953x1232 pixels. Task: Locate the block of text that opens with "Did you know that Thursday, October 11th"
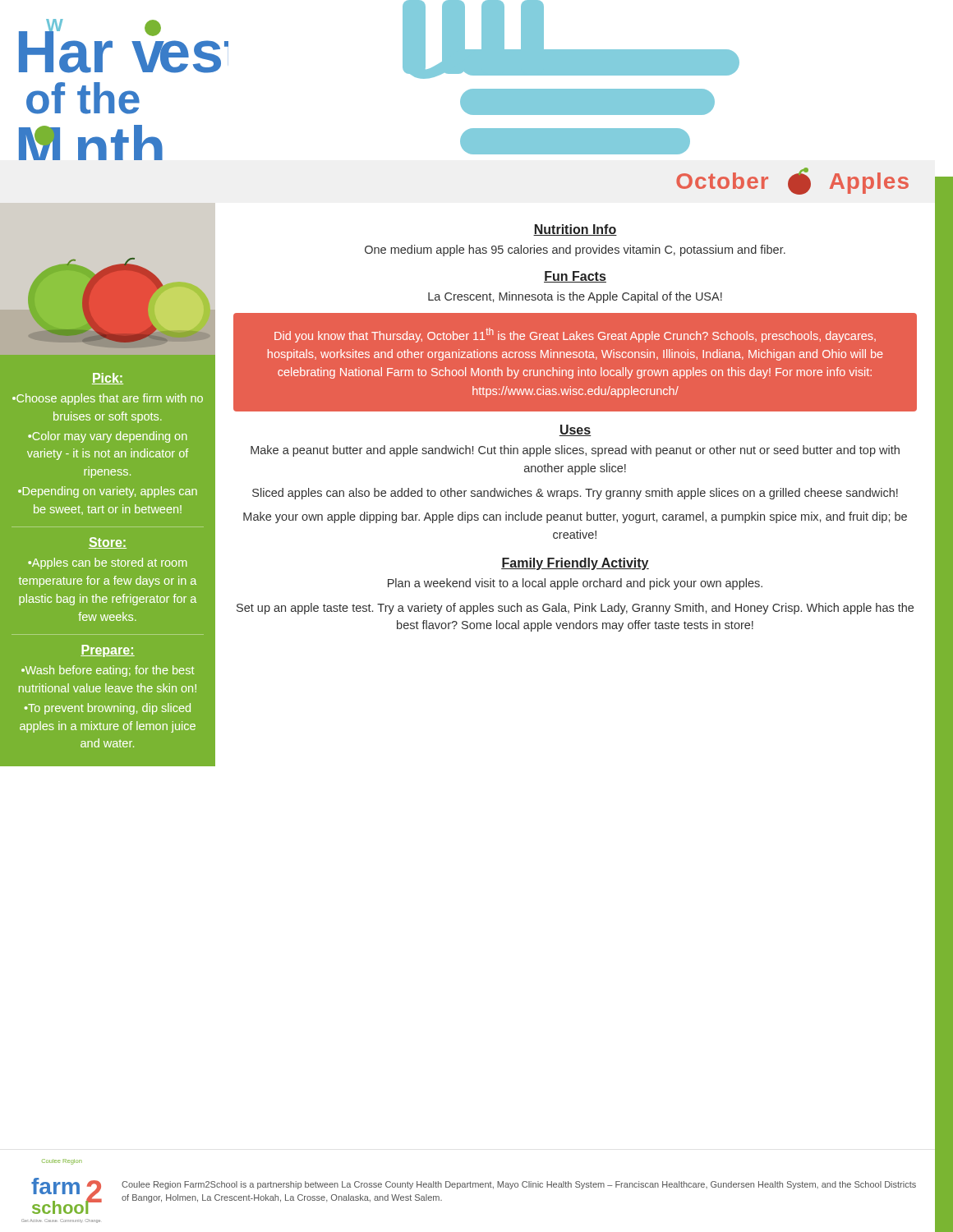tap(575, 361)
